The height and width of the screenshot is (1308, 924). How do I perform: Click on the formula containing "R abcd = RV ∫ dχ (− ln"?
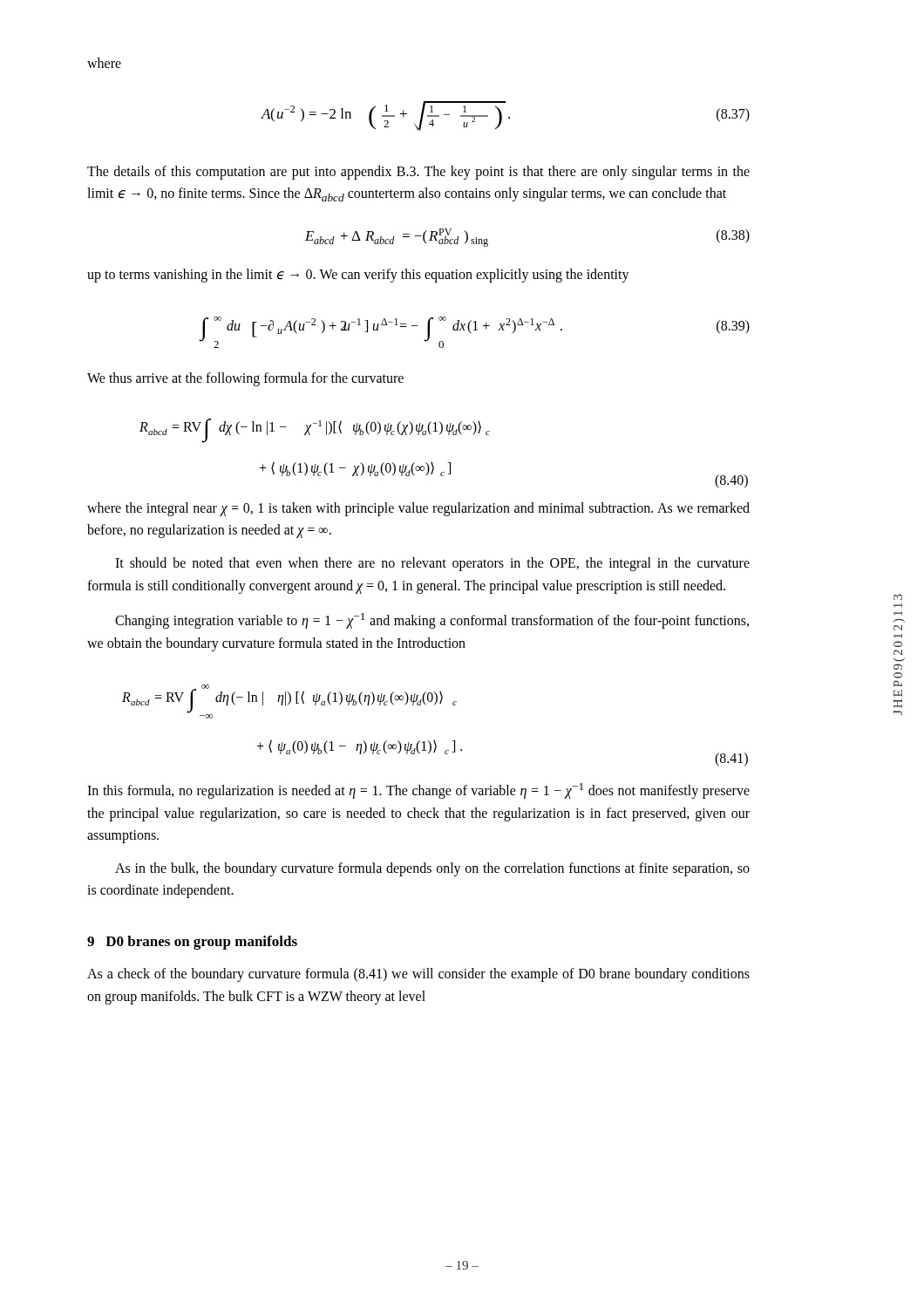(444, 444)
